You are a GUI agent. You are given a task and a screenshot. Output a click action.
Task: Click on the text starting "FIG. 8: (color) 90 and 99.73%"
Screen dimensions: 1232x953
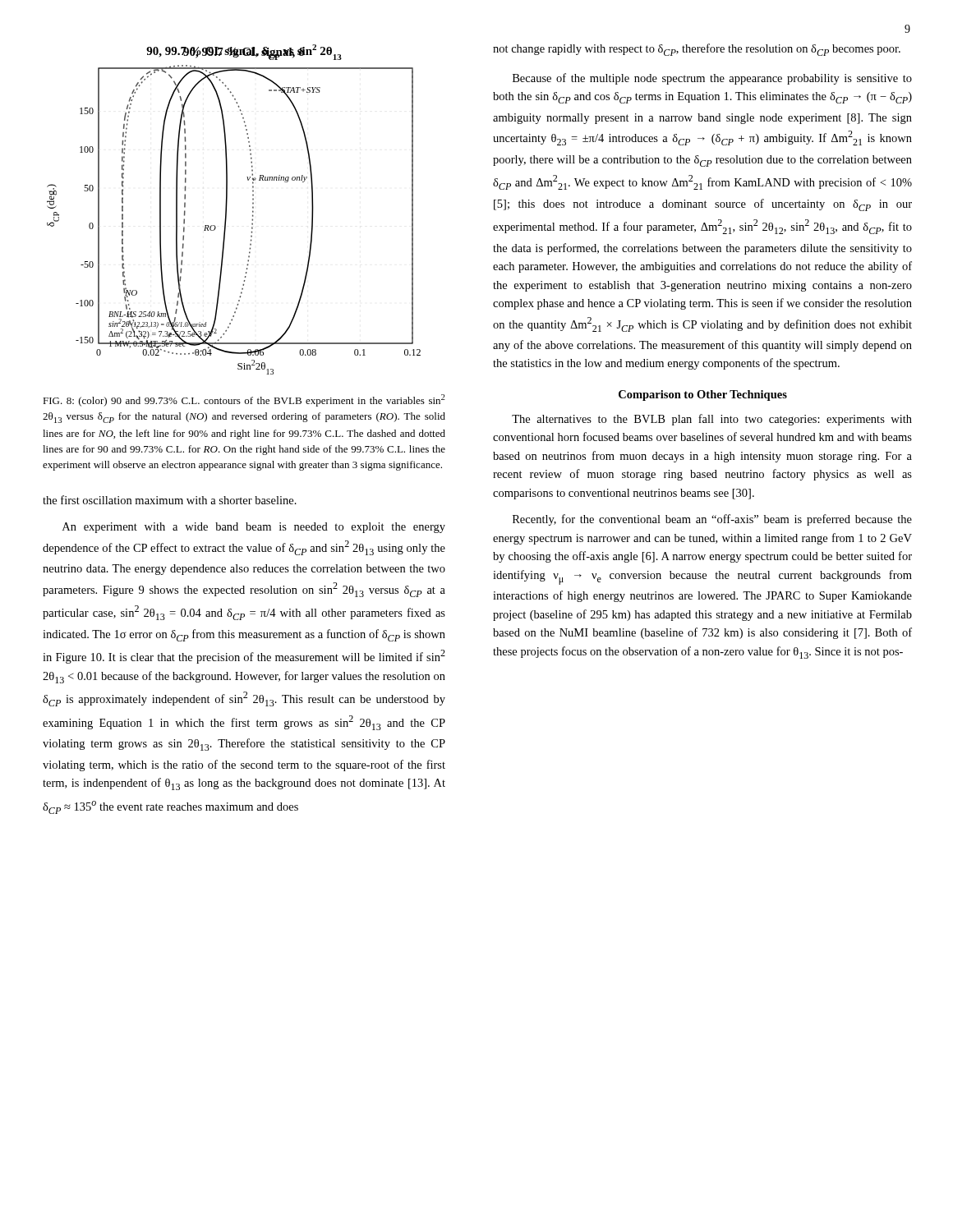(x=244, y=431)
